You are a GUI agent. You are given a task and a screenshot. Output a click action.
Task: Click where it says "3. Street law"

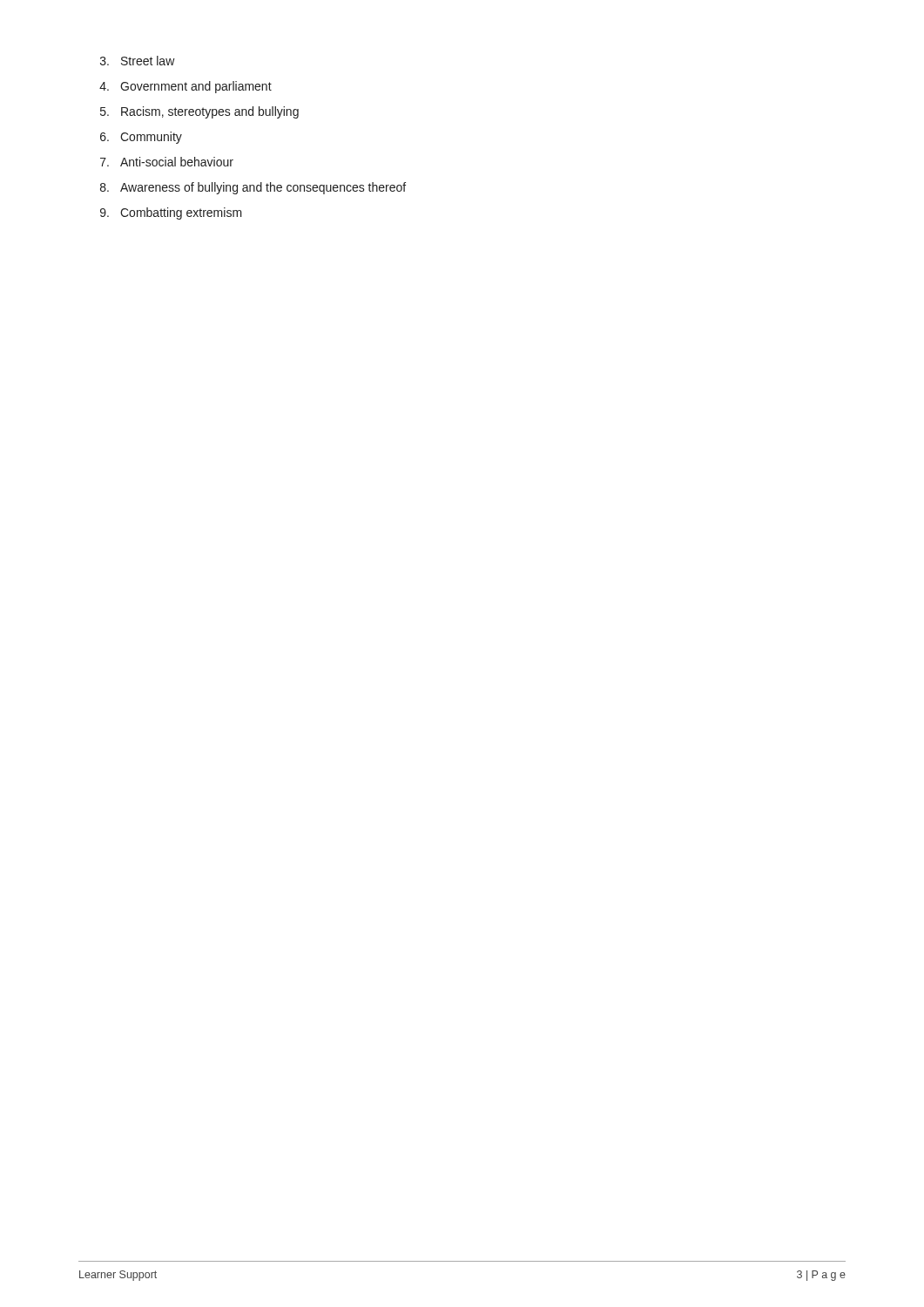(138, 61)
